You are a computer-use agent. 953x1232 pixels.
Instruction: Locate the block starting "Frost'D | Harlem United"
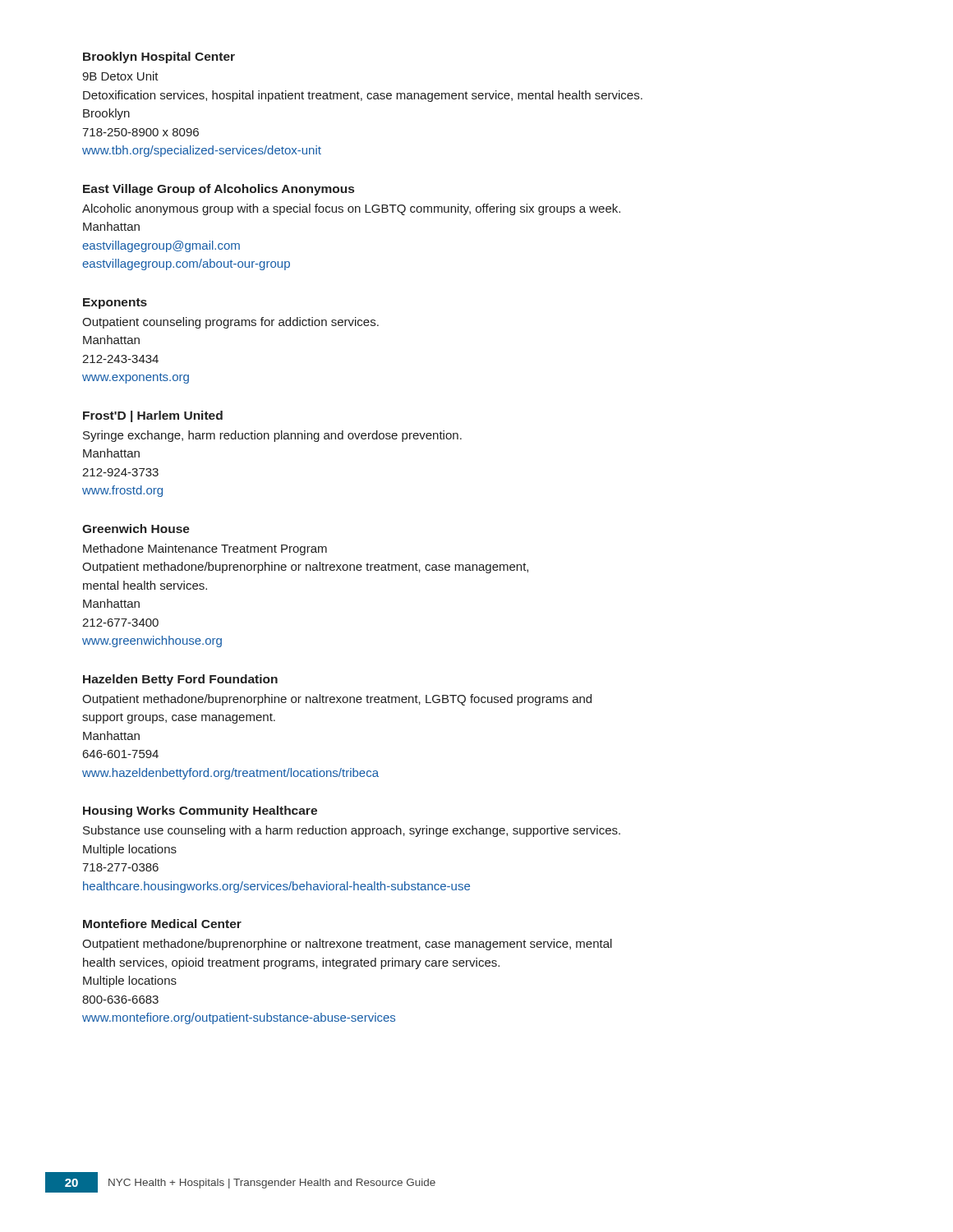point(153,416)
